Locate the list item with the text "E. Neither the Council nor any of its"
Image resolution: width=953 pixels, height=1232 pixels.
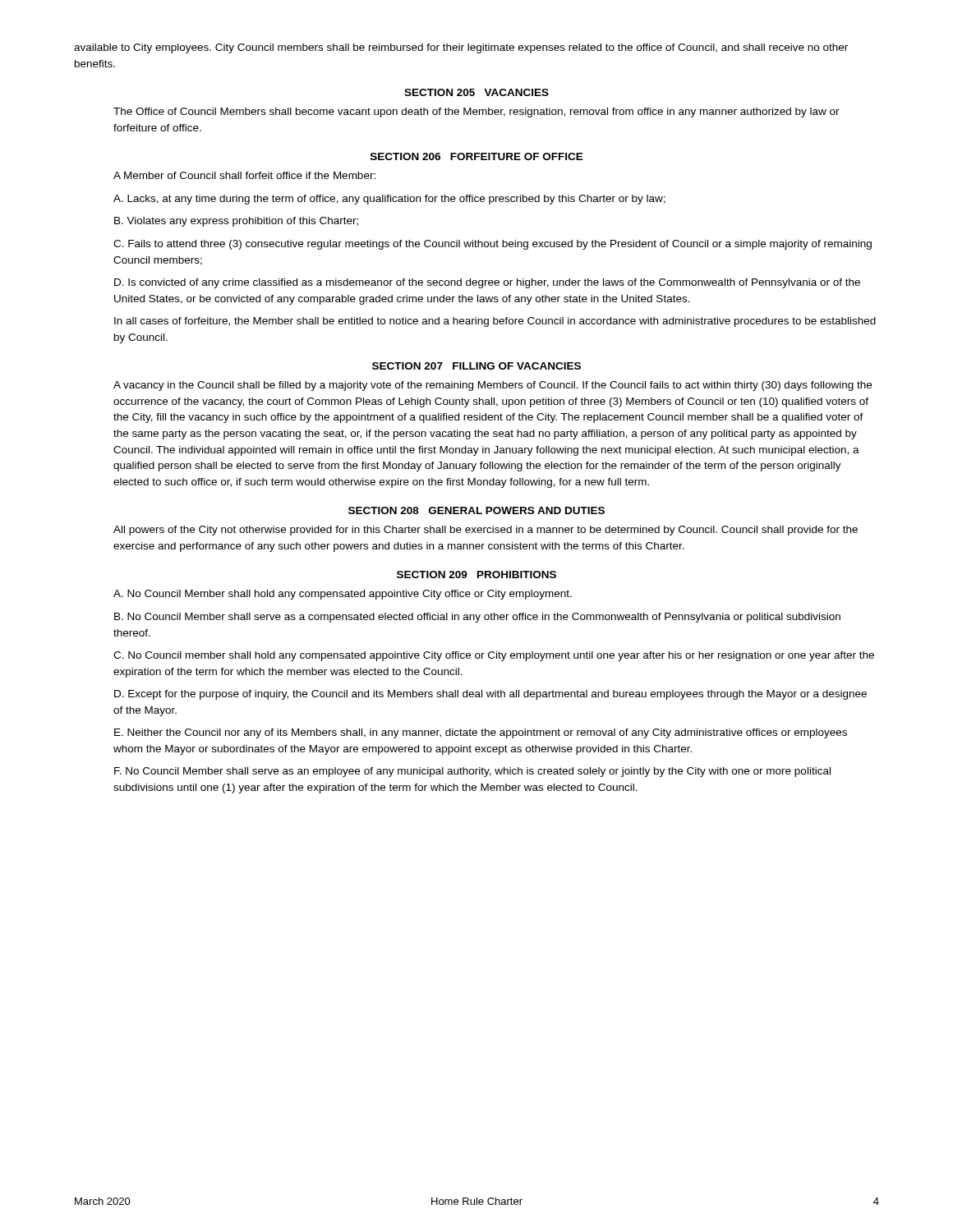pyautogui.click(x=480, y=740)
